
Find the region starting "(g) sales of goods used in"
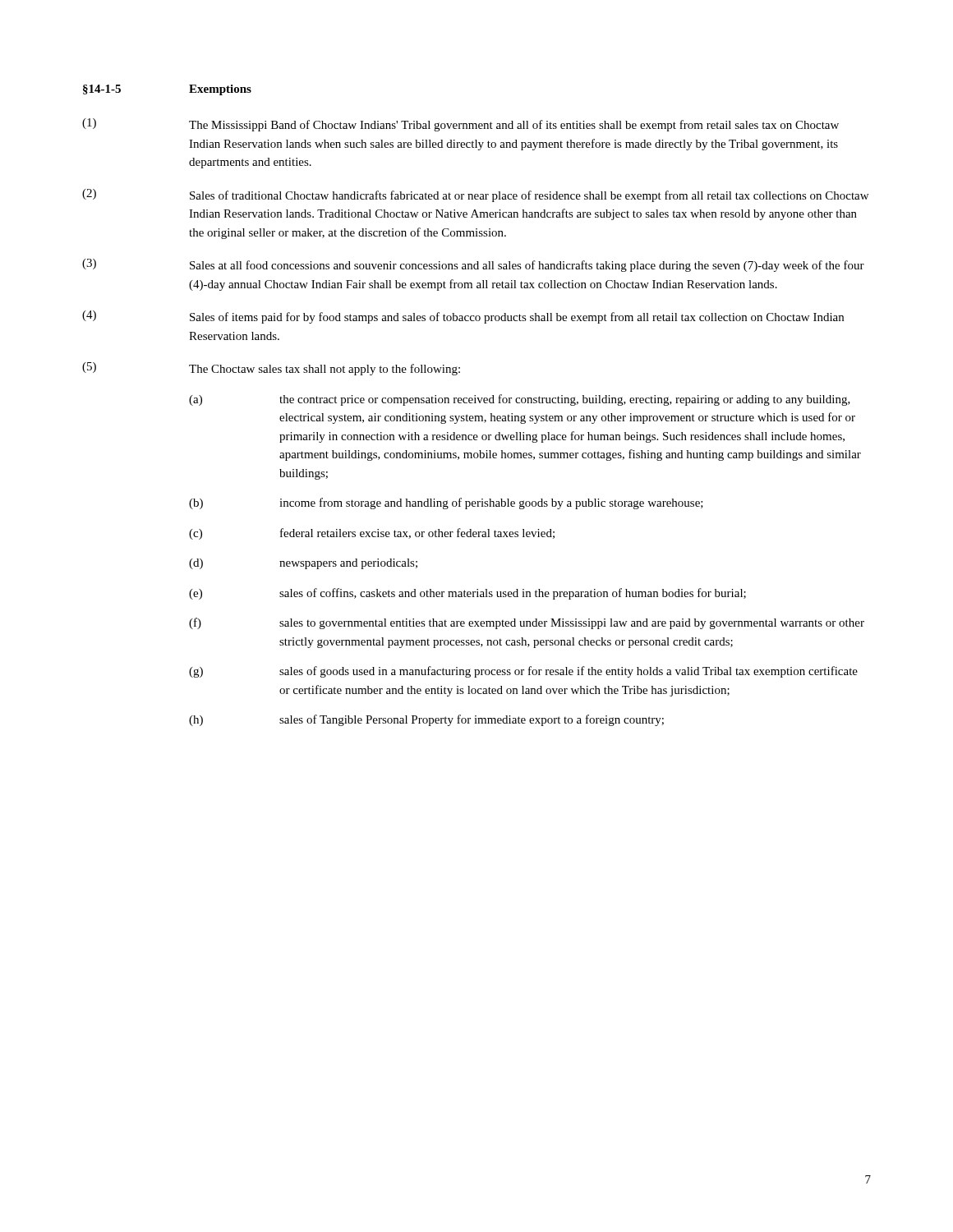pos(530,680)
